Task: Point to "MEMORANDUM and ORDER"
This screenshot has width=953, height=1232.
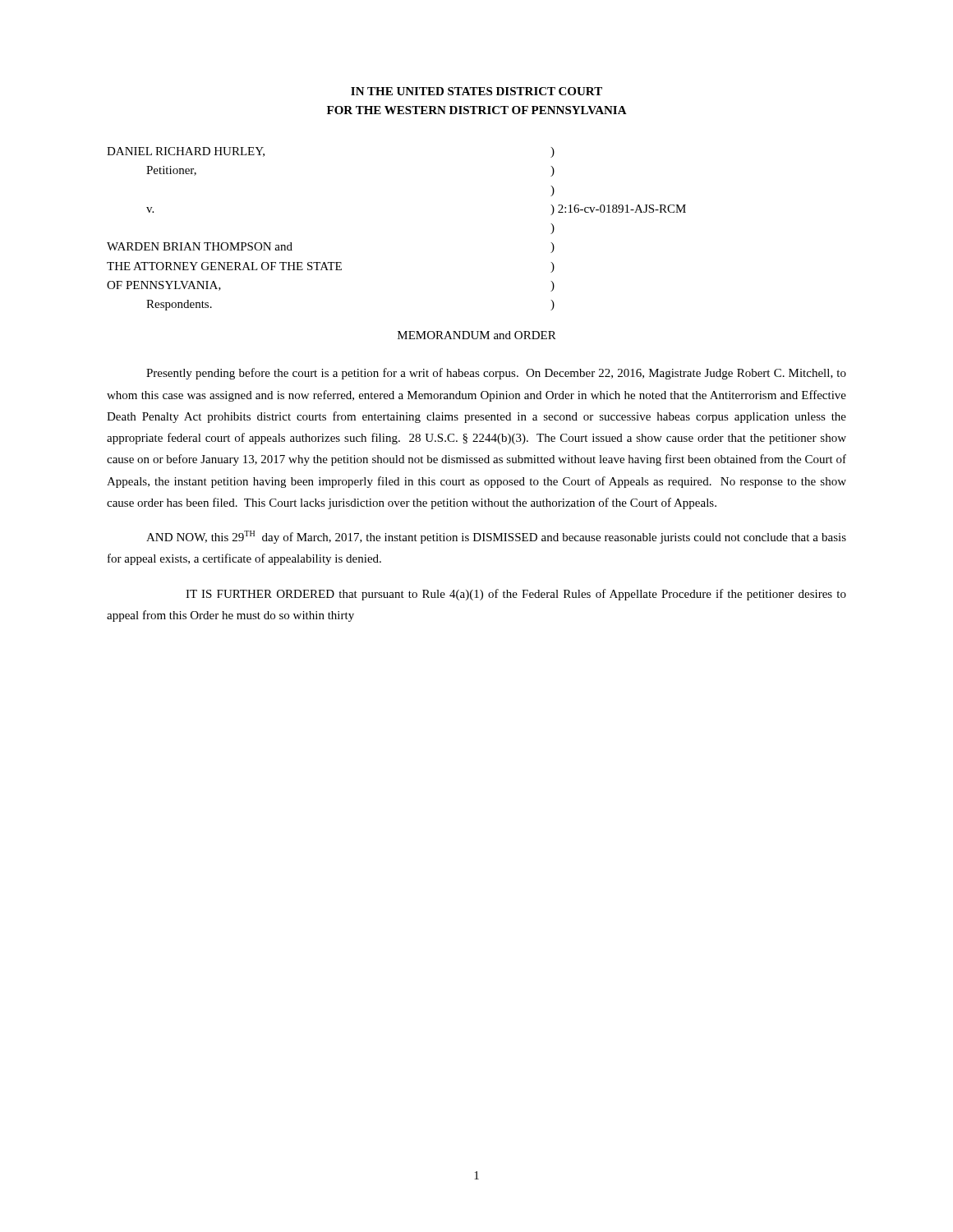Action: (x=476, y=335)
